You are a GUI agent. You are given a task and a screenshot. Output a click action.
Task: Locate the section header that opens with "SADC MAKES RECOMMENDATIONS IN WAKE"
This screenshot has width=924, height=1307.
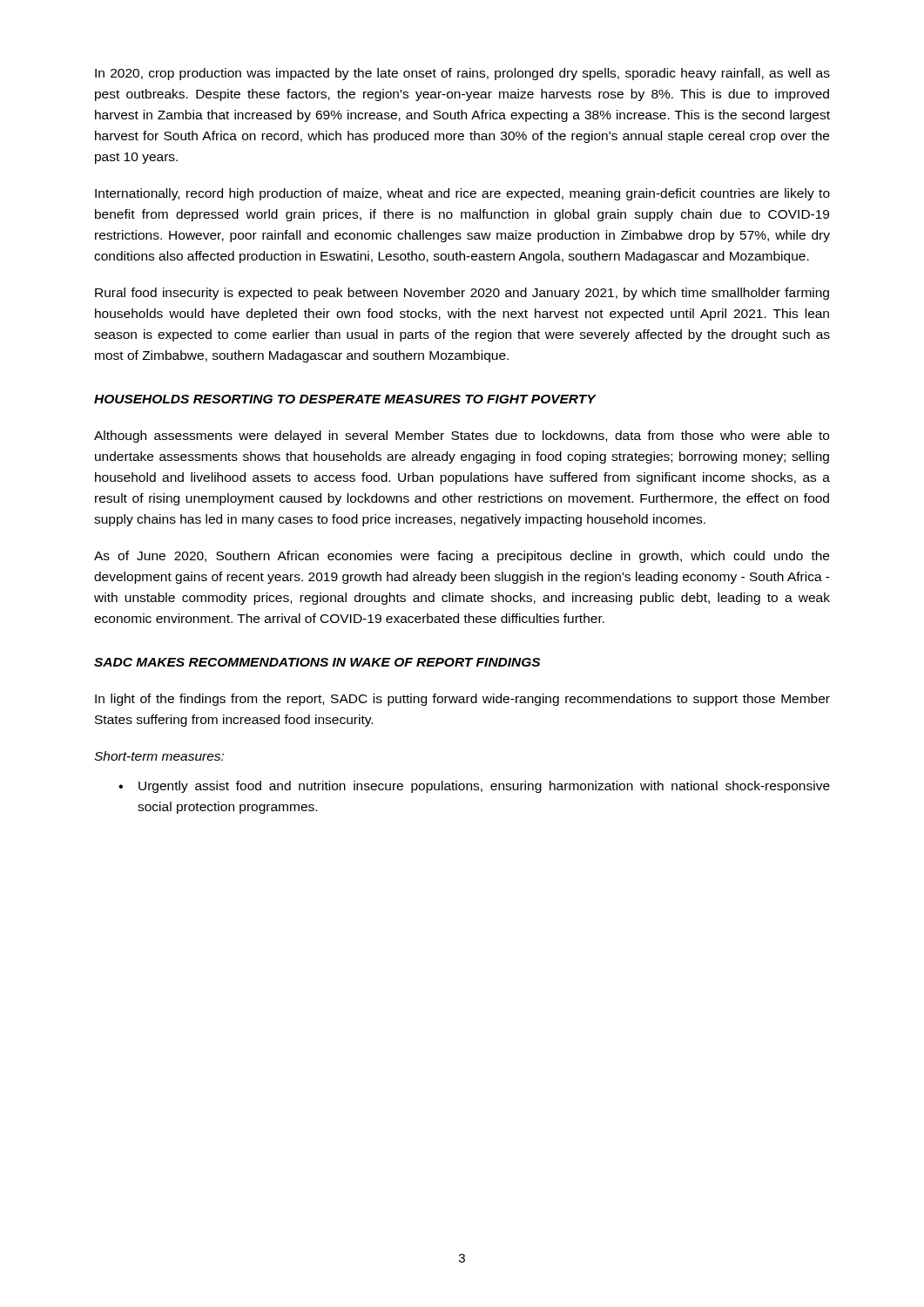click(x=317, y=662)
